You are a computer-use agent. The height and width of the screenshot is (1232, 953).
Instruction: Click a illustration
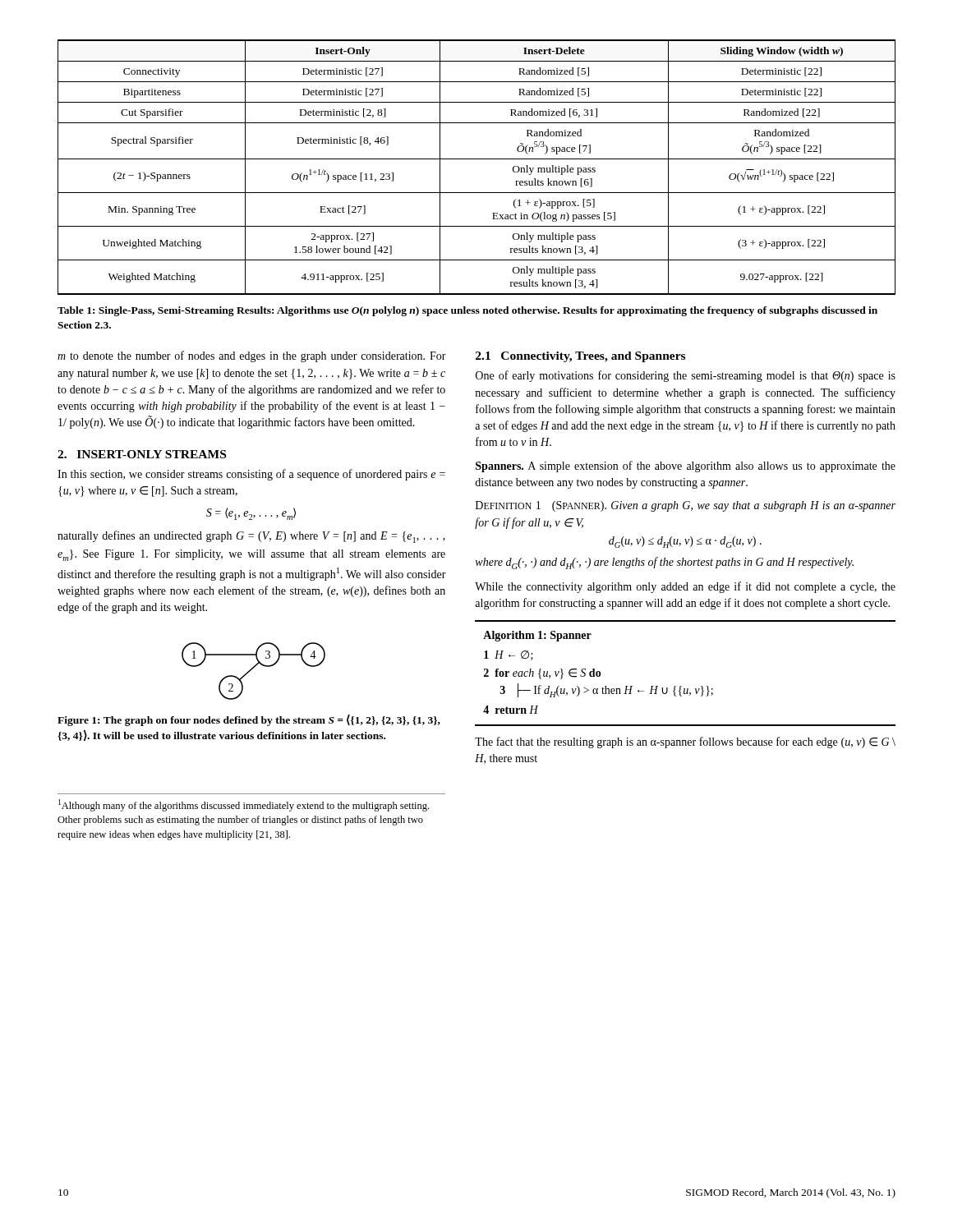(251, 669)
